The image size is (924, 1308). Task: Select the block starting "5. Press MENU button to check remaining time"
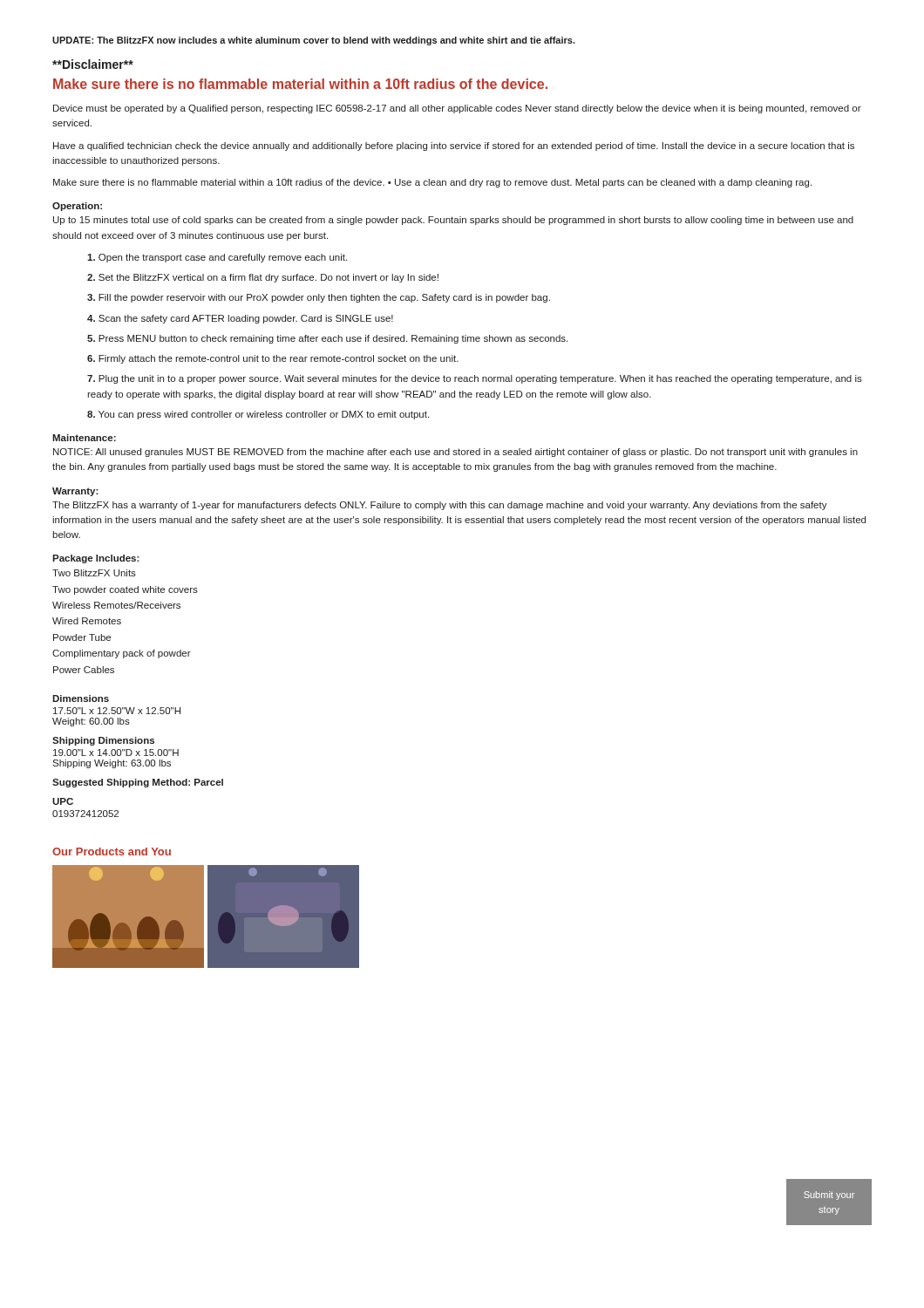coord(328,338)
